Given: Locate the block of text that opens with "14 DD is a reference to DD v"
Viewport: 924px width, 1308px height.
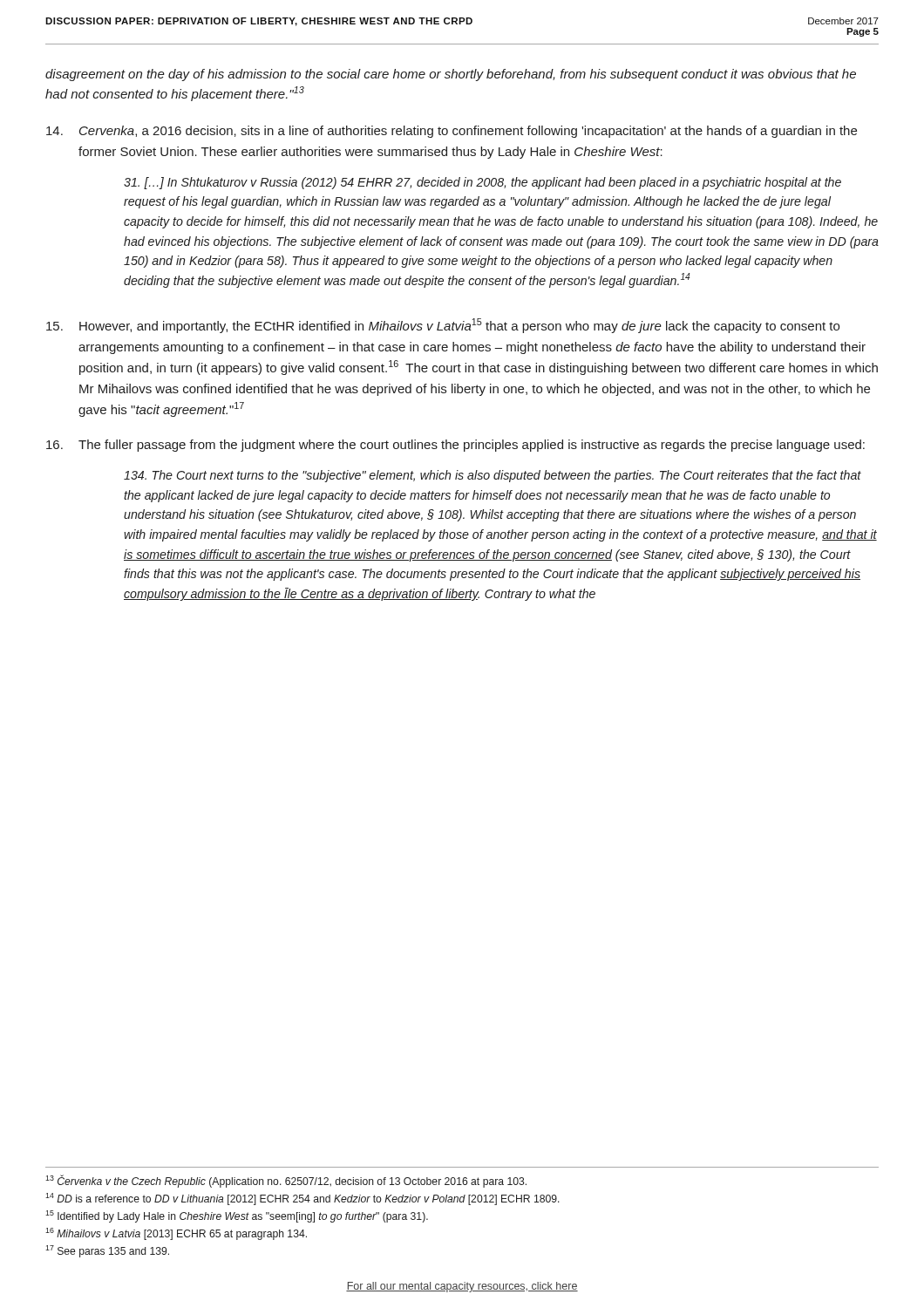Looking at the screenshot, I should point(303,1198).
